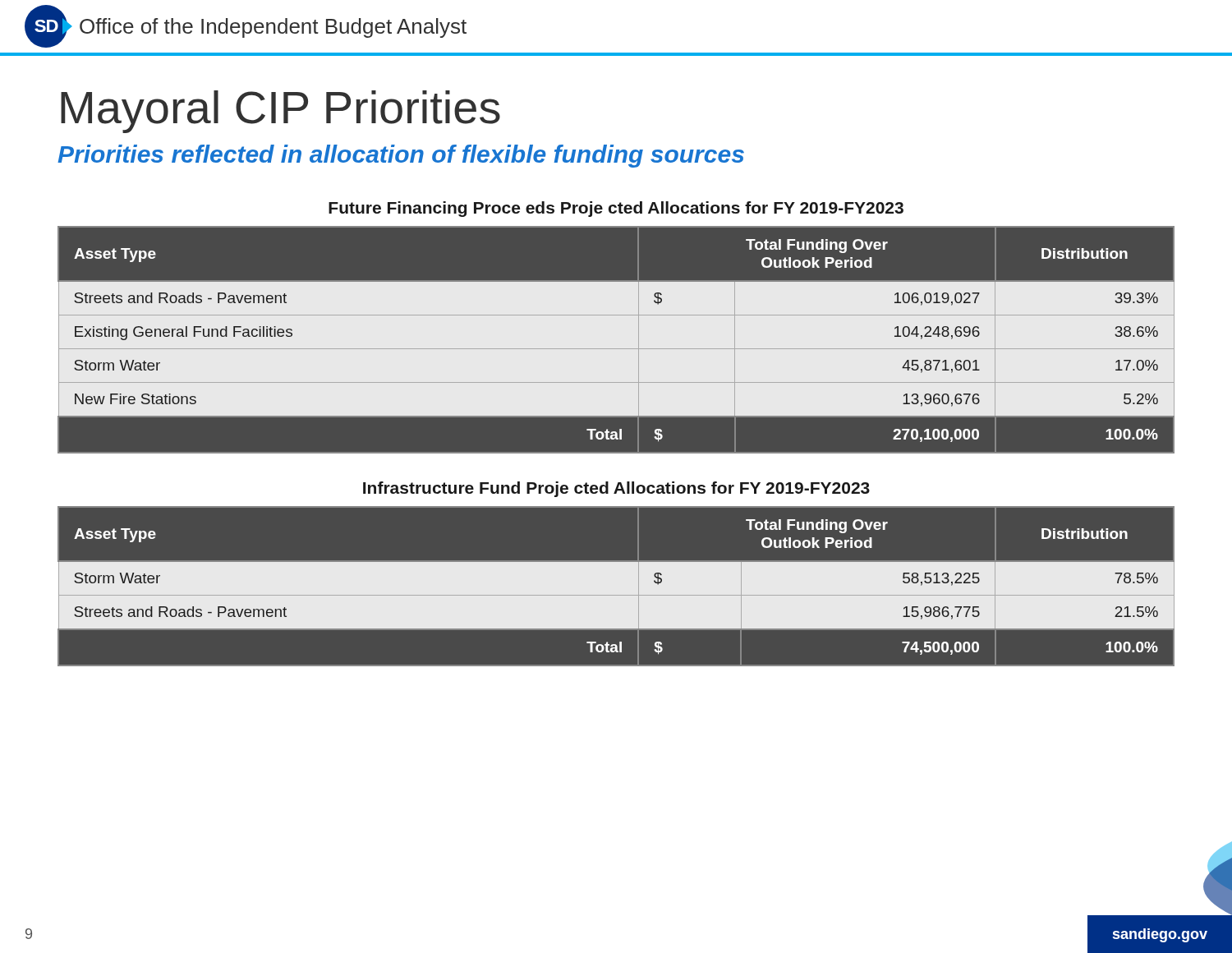This screenshot has width=1232, height=953.
Task: Click on the section header that says "Priorities reflected in allocation of flexible funding sources"
Action: point(616,154)
